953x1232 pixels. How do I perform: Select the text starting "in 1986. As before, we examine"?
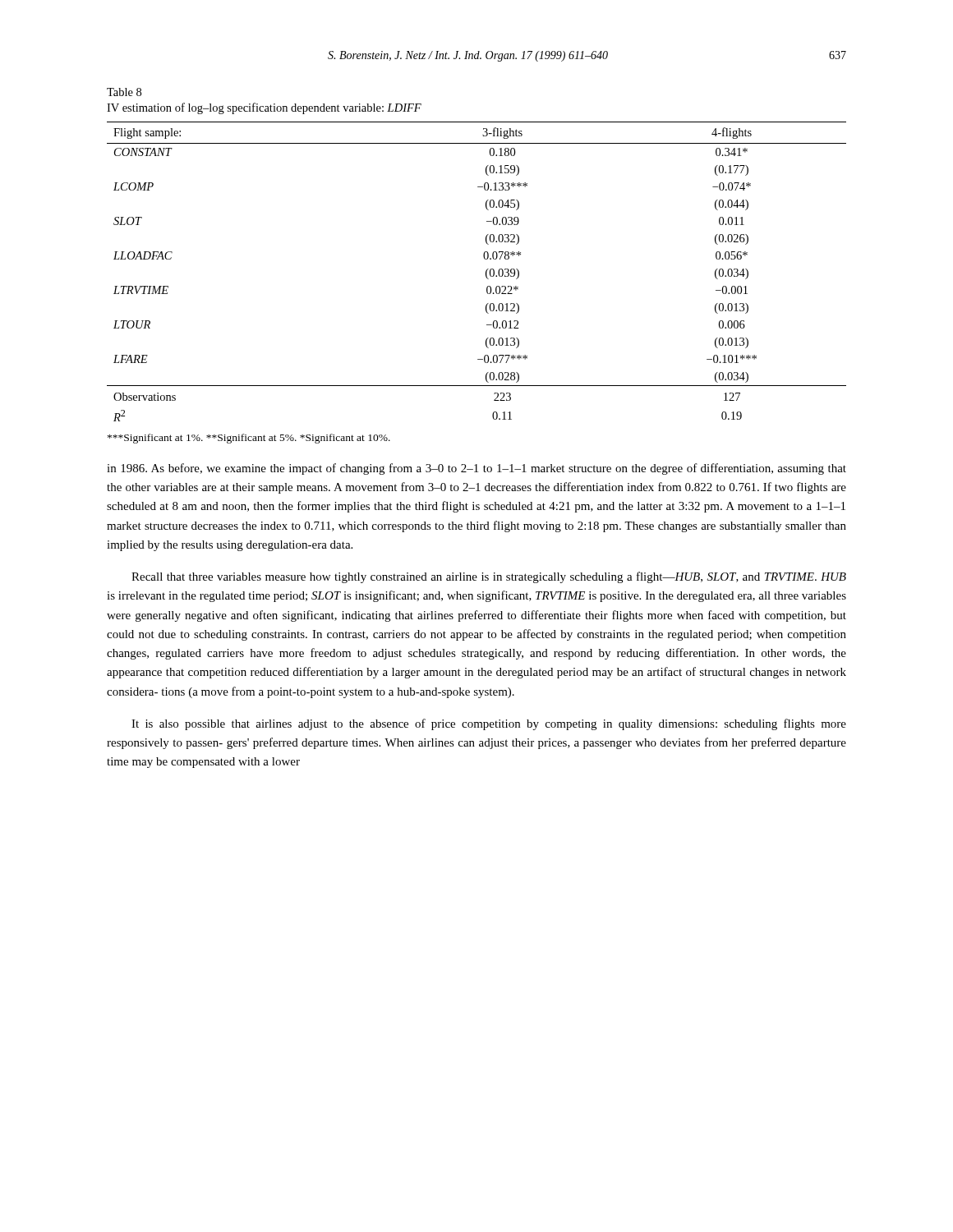point(476,507)
